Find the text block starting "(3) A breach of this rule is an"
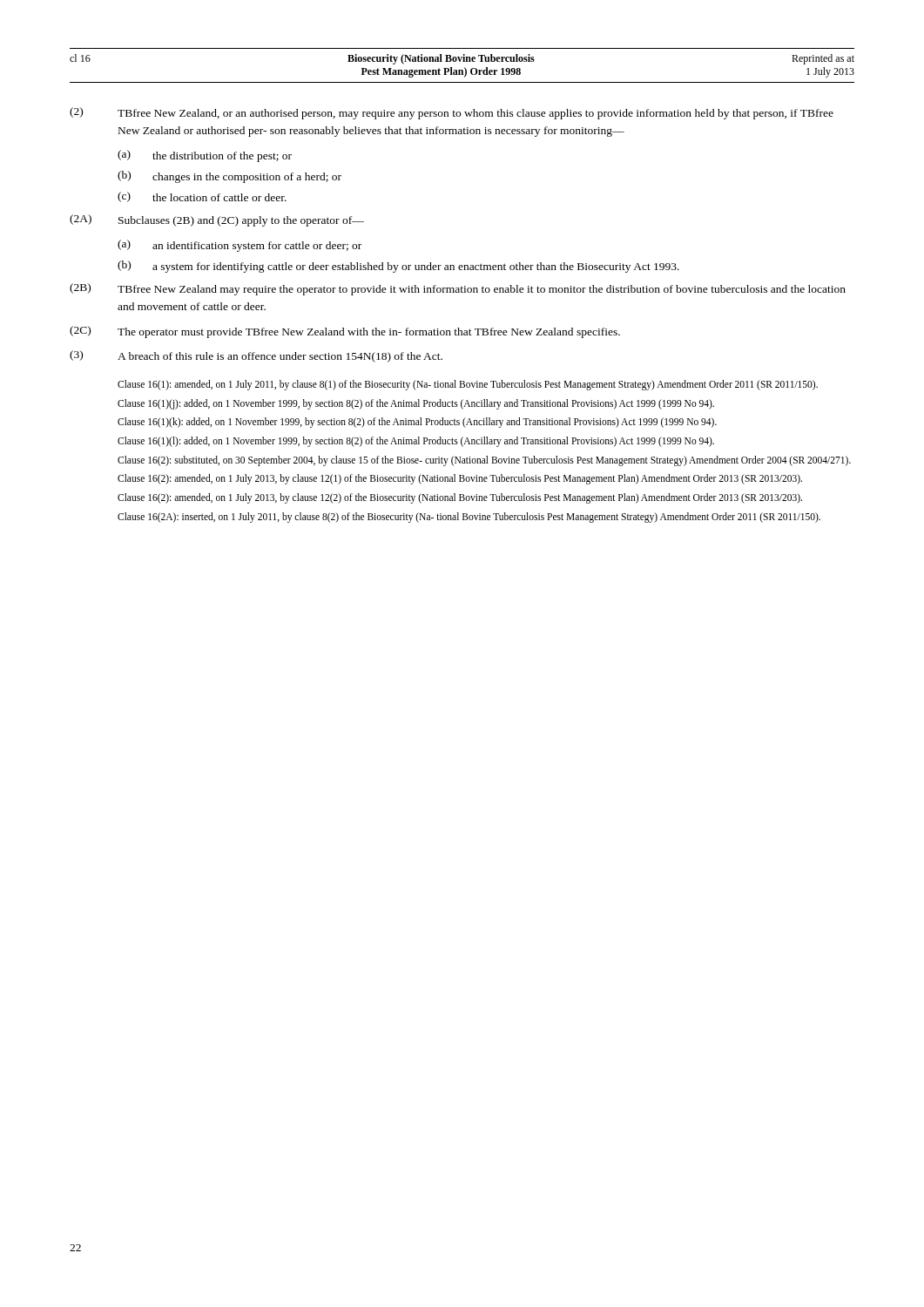The image size is (924, 1307). [x=256, y=356]
